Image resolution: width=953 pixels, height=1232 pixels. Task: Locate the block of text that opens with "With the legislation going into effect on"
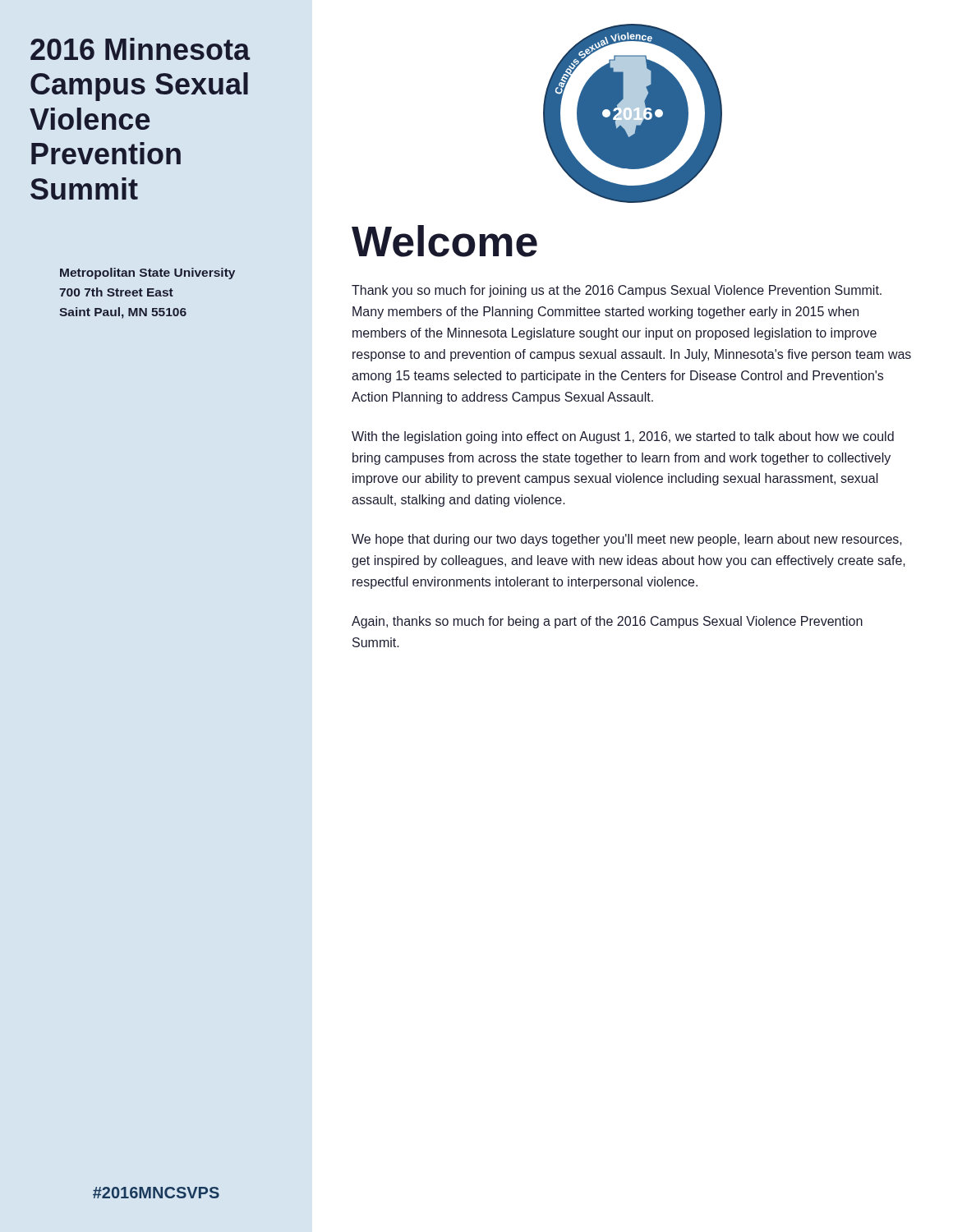click(x=623, y=468)
